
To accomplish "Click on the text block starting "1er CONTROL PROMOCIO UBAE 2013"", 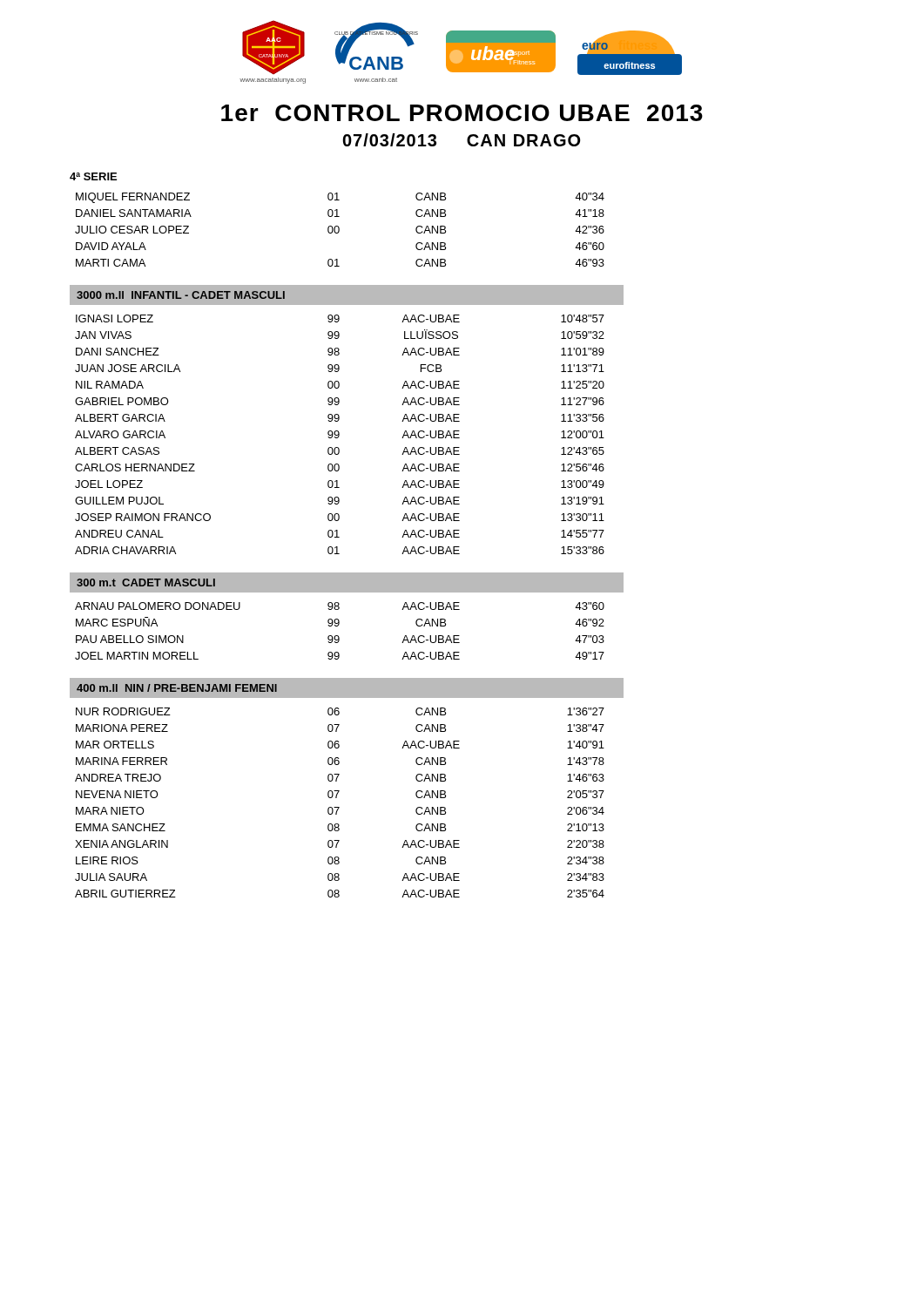I will click(x=462, y=113).
